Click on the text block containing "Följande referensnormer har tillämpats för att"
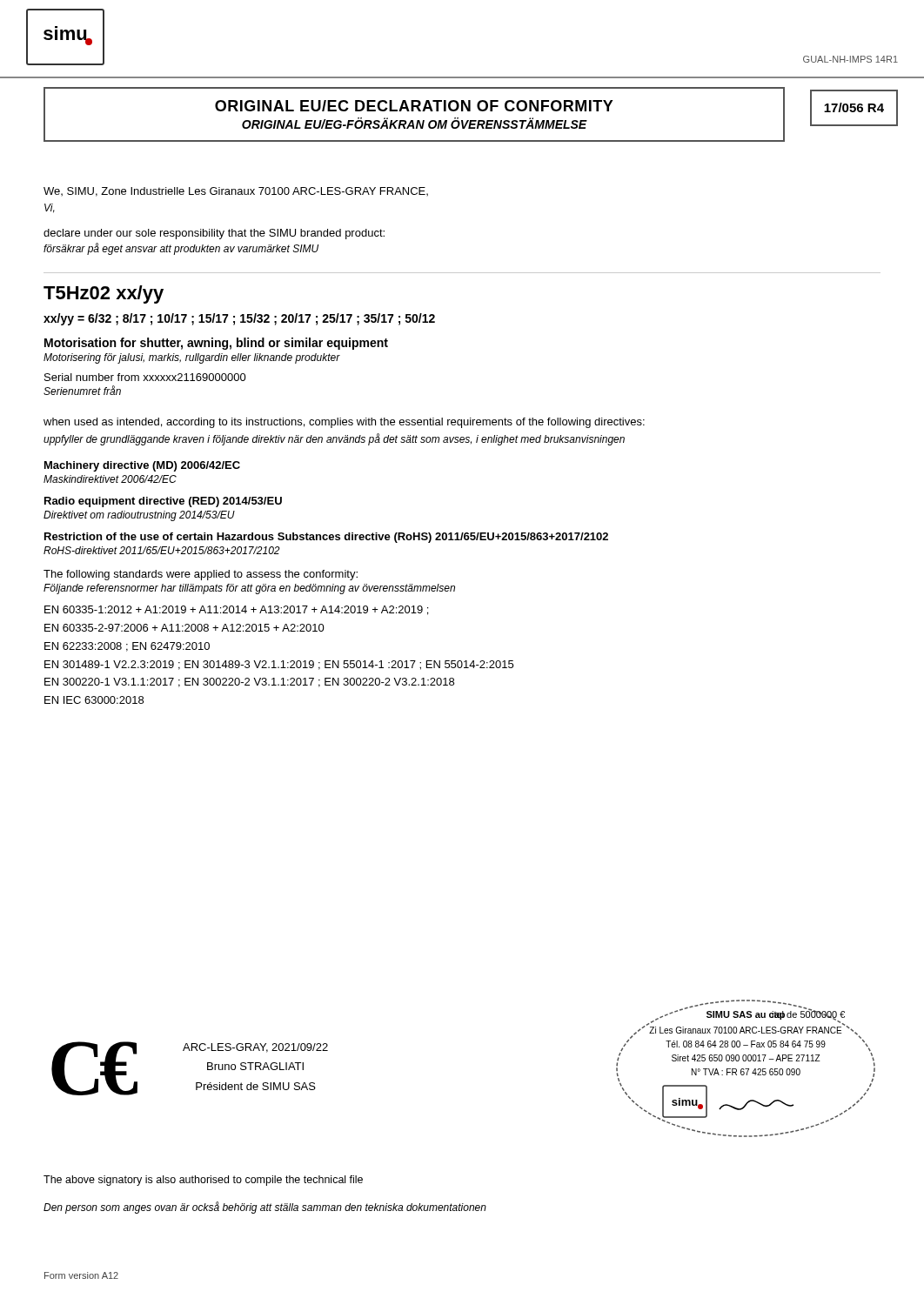This screenshot has height=1305, width=924. coord(250,588)
